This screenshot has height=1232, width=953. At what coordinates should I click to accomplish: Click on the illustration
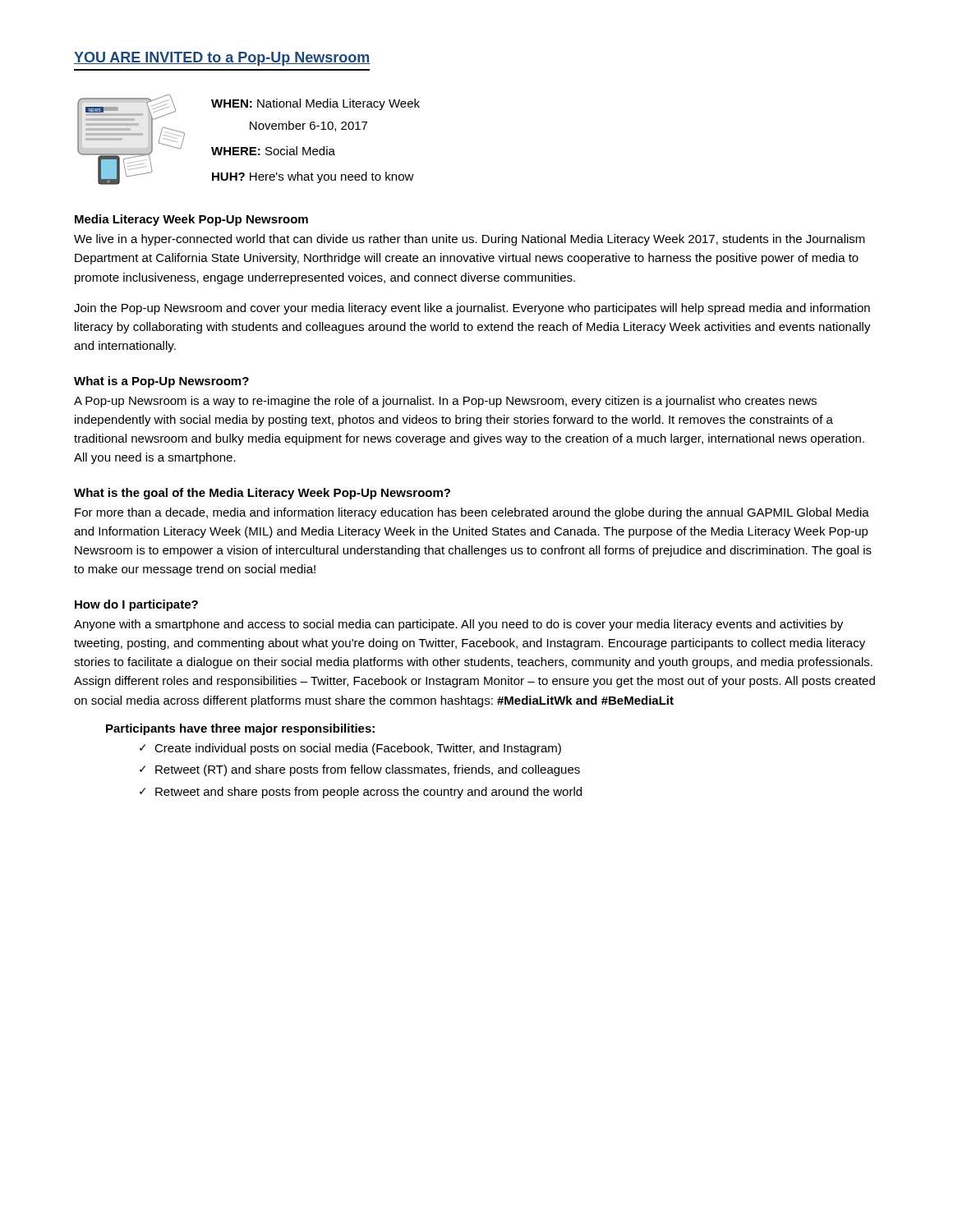(x=134, y=139)
